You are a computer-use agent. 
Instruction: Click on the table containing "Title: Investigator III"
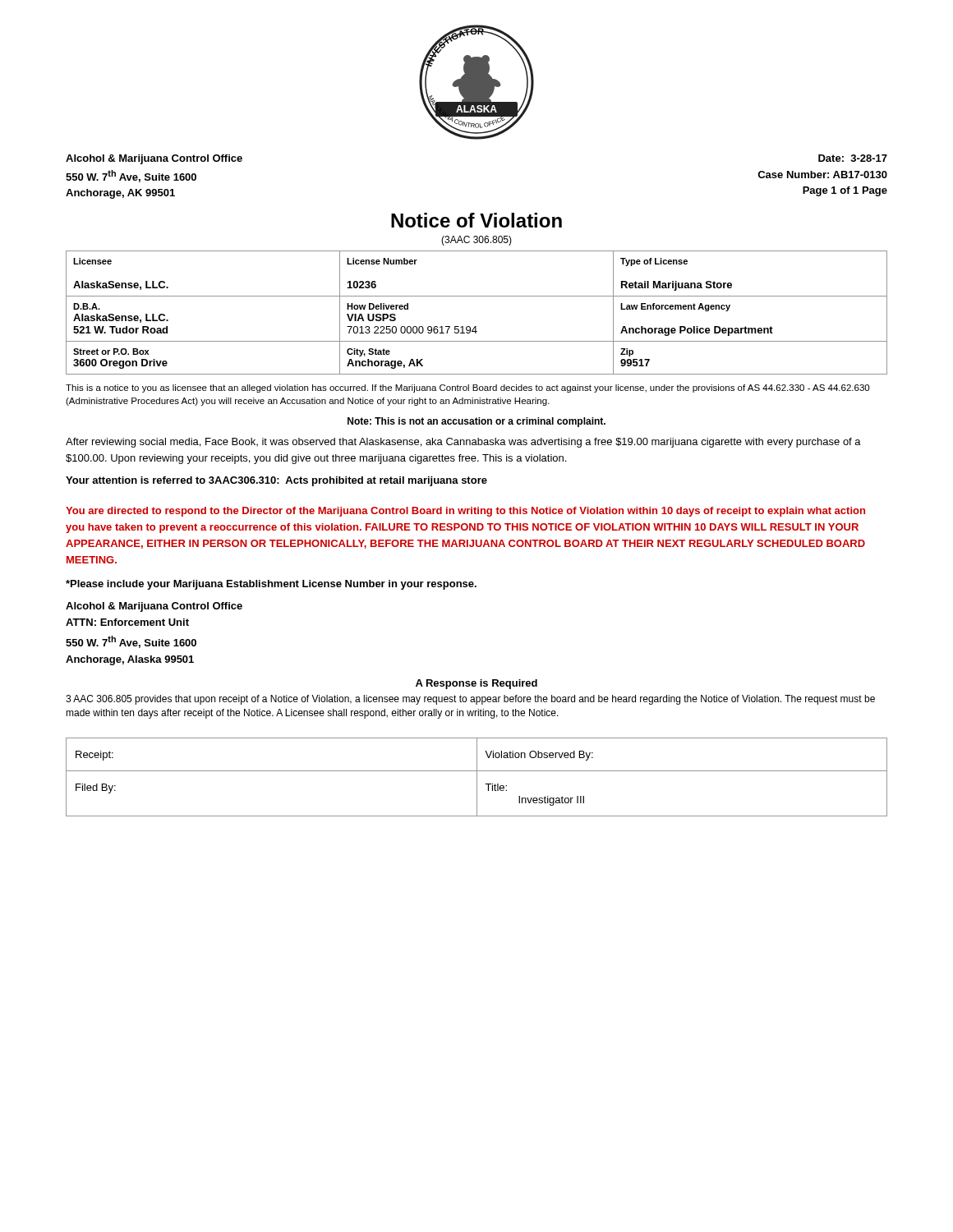[x=476, y=777]
